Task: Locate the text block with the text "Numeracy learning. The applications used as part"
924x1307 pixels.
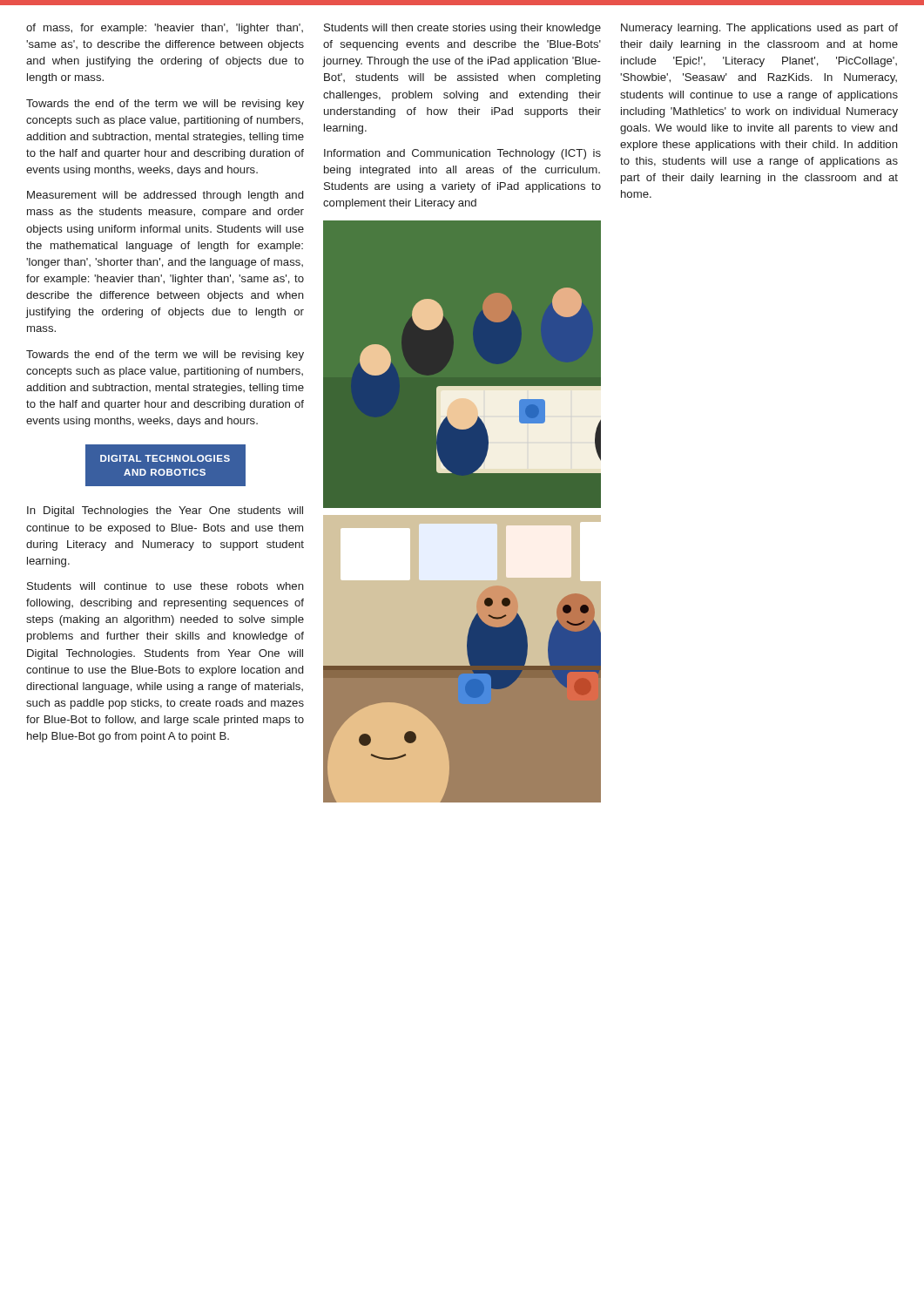Action: tap(759, 111)
